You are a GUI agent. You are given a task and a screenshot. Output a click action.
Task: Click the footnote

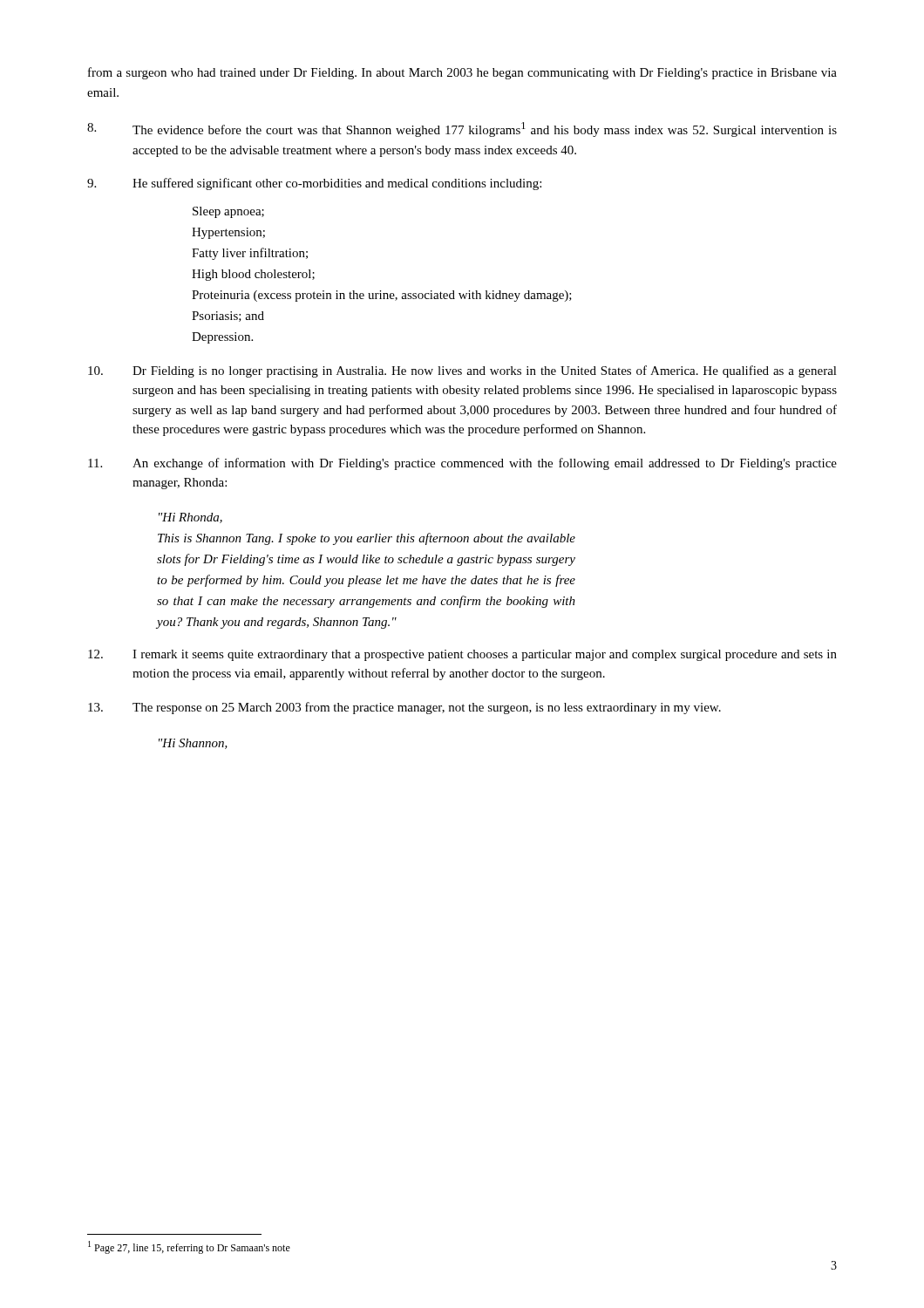pyautogui.click(x=189, y=1247)
